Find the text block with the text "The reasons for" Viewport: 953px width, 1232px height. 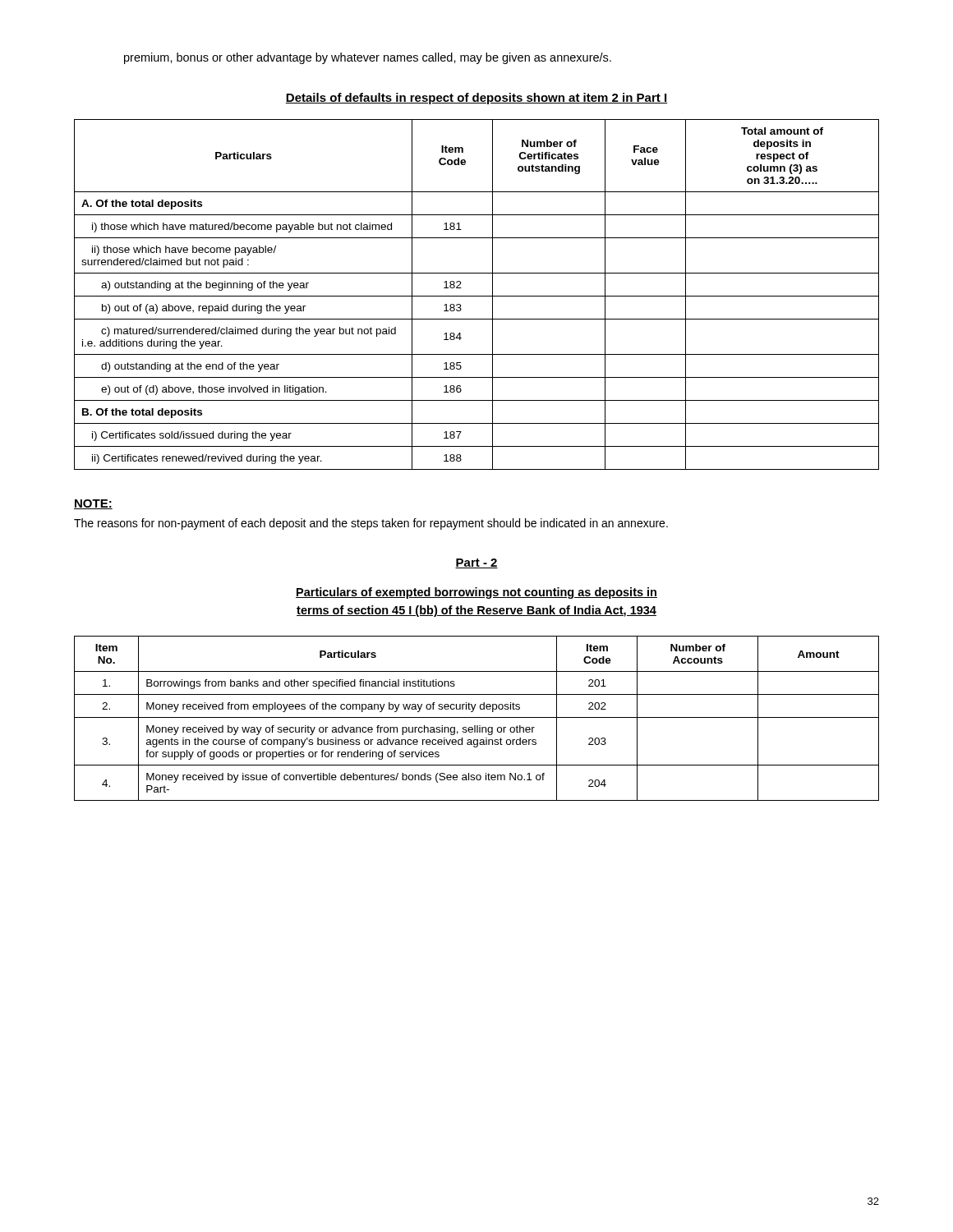point(371,523)
